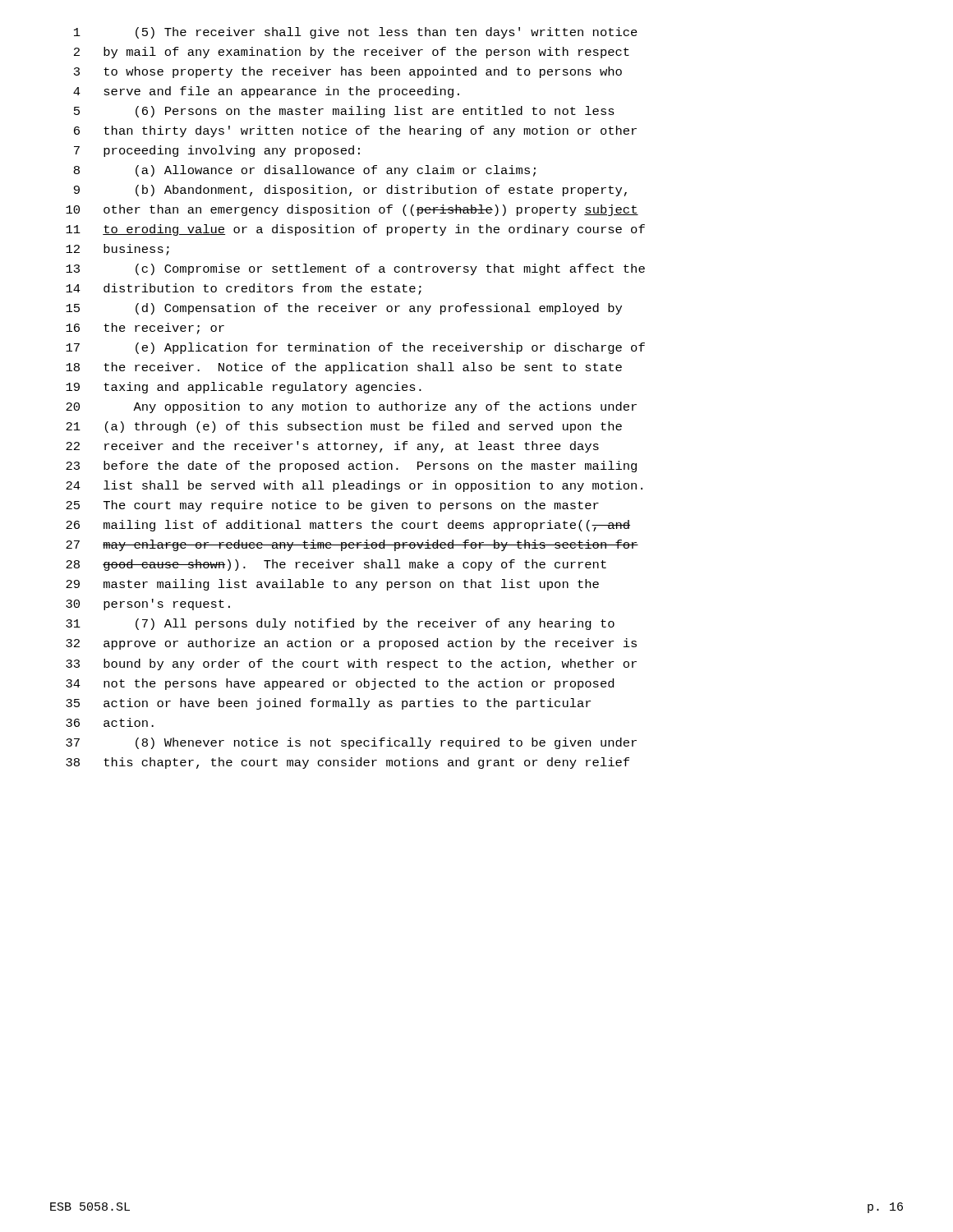
Task: Find the list item that says "5 (6) Persons on the master mailing list"
Action: pyautogui.click(x=476, y=131)
